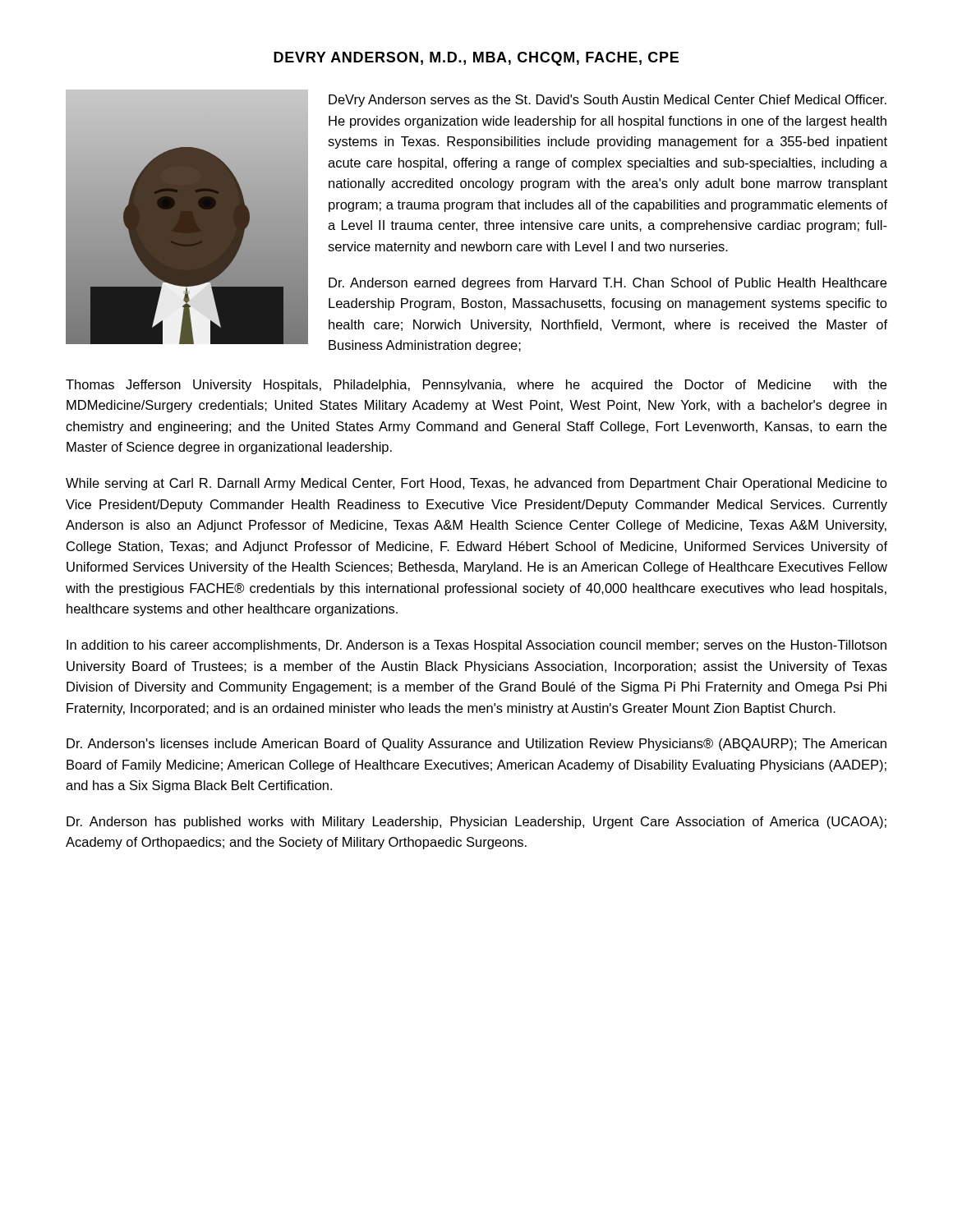
Task: Where is the passage that starts "Dr. Anderson's licenses include American Board"?
Action: (476, 764)
